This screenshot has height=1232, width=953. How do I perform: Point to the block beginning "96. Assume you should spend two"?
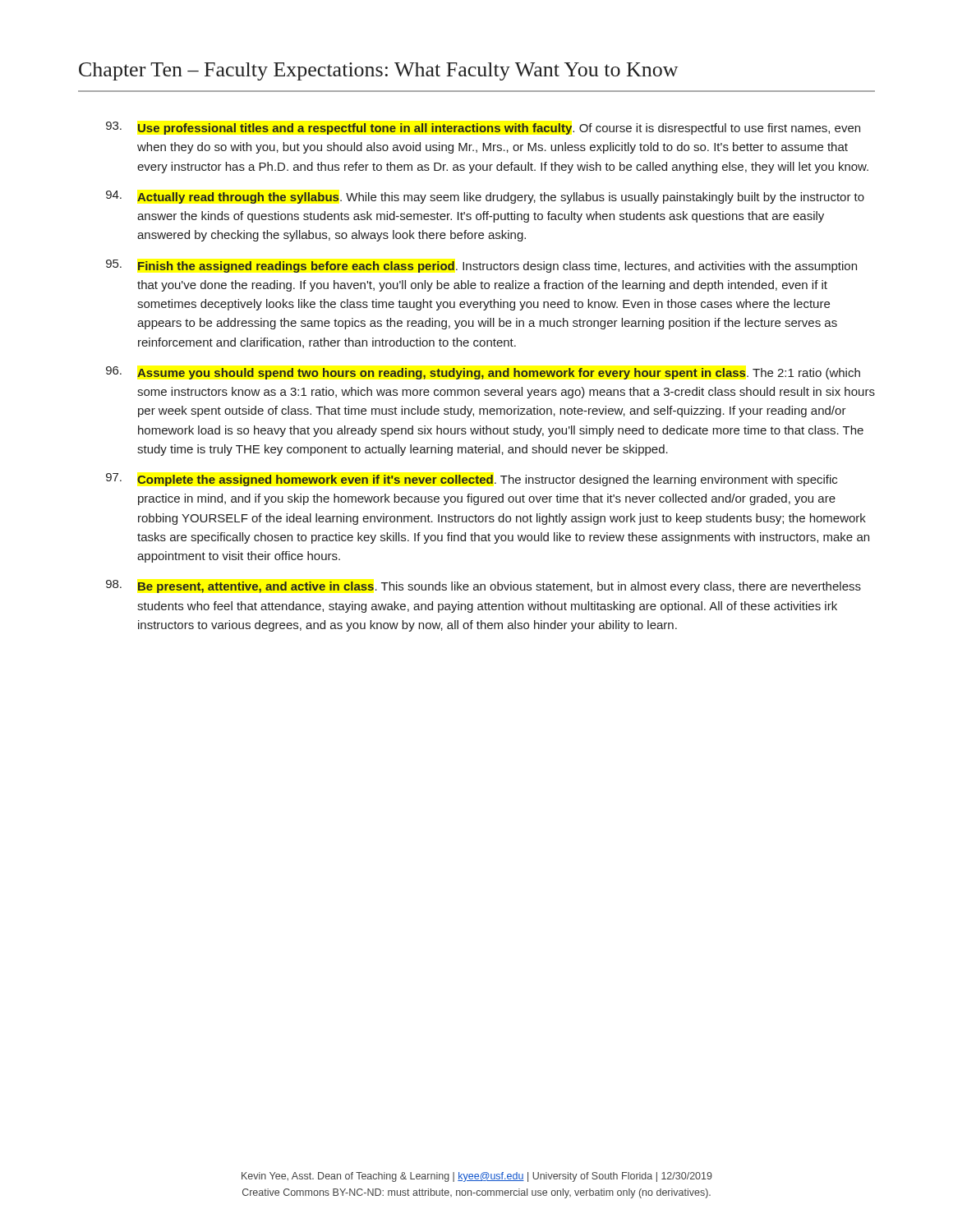click(476, 411)
